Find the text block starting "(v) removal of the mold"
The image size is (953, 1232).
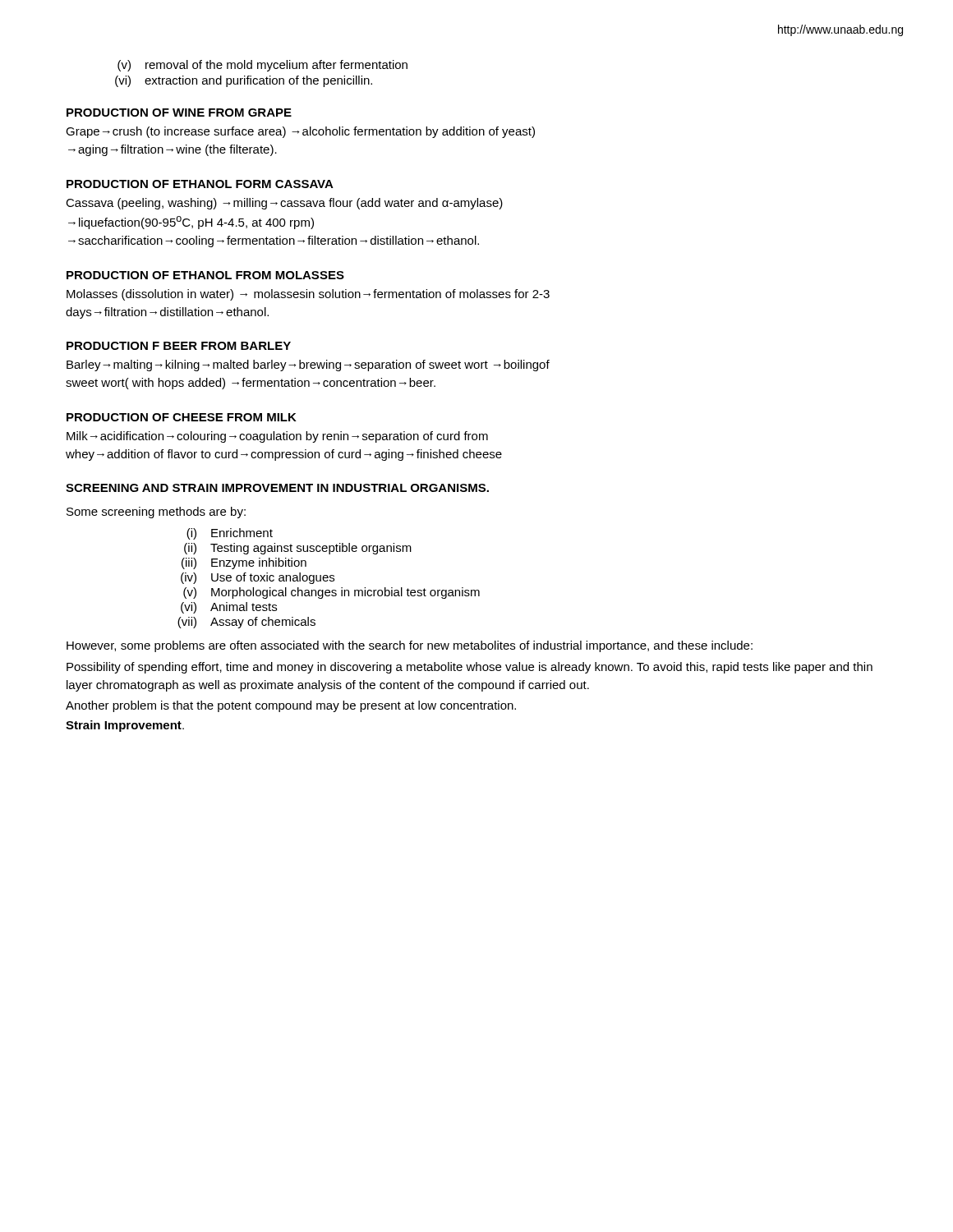point(262,66)
